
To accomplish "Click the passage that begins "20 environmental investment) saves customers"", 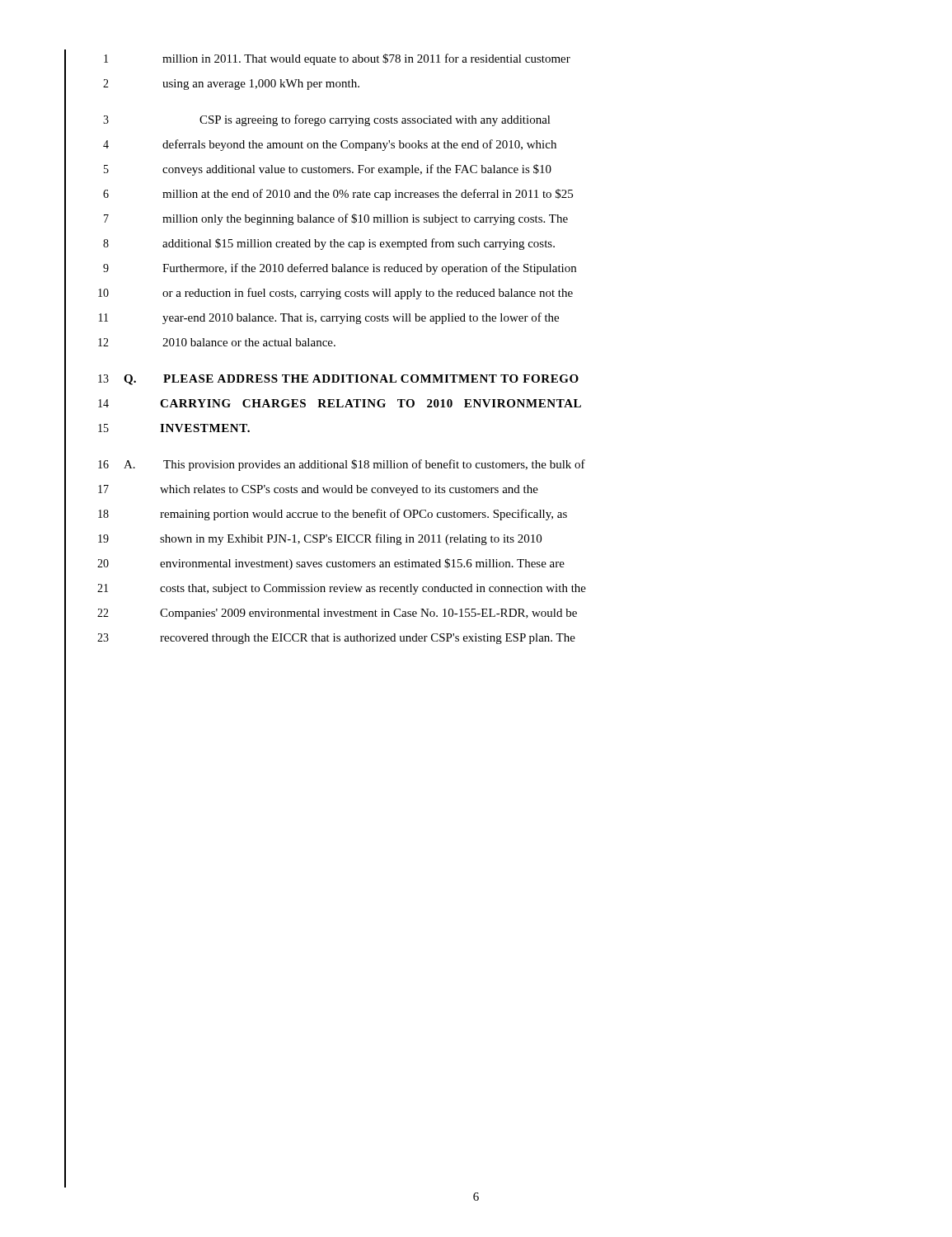I will pos(480,564).
